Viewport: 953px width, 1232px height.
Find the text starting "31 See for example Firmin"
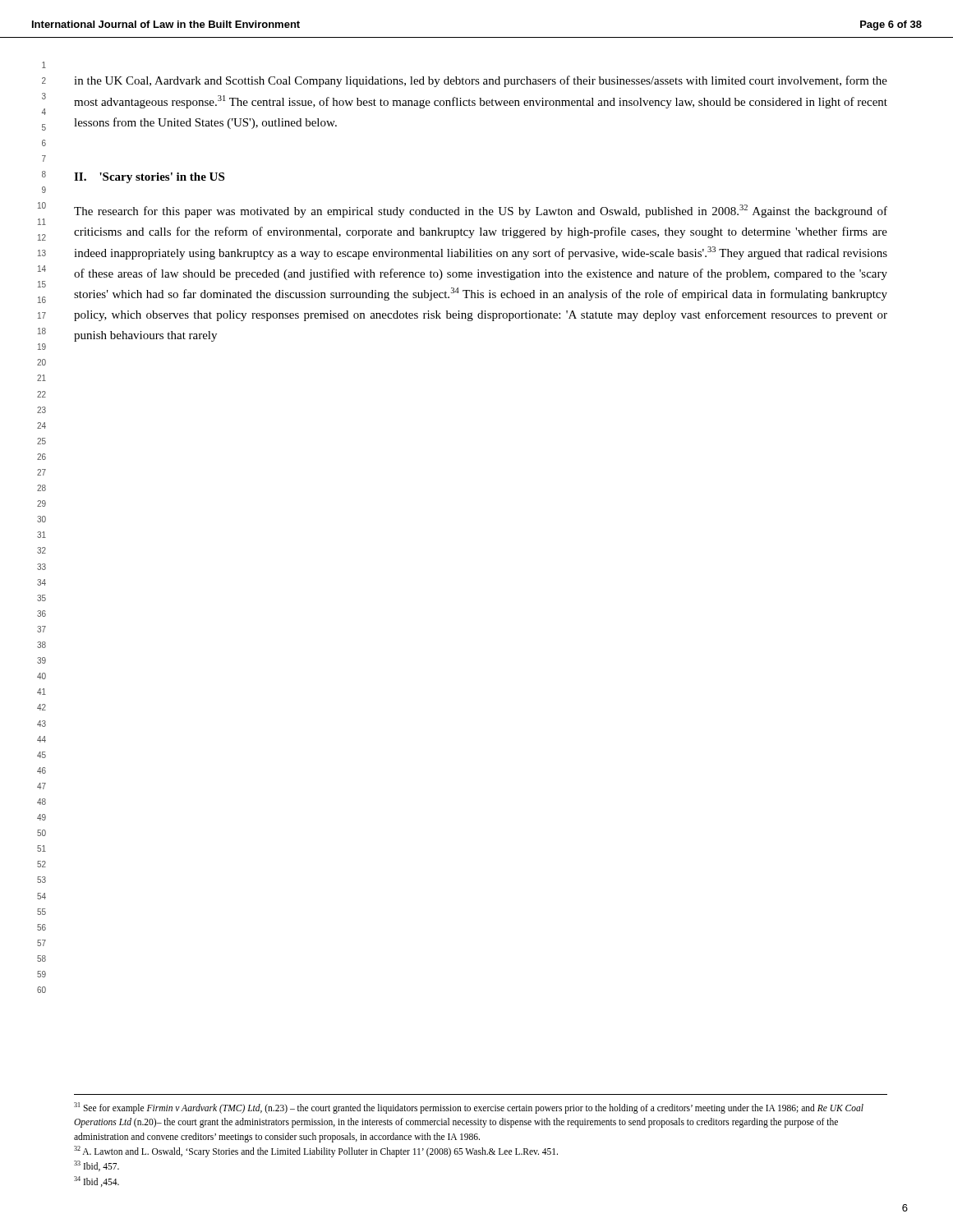469,1144
